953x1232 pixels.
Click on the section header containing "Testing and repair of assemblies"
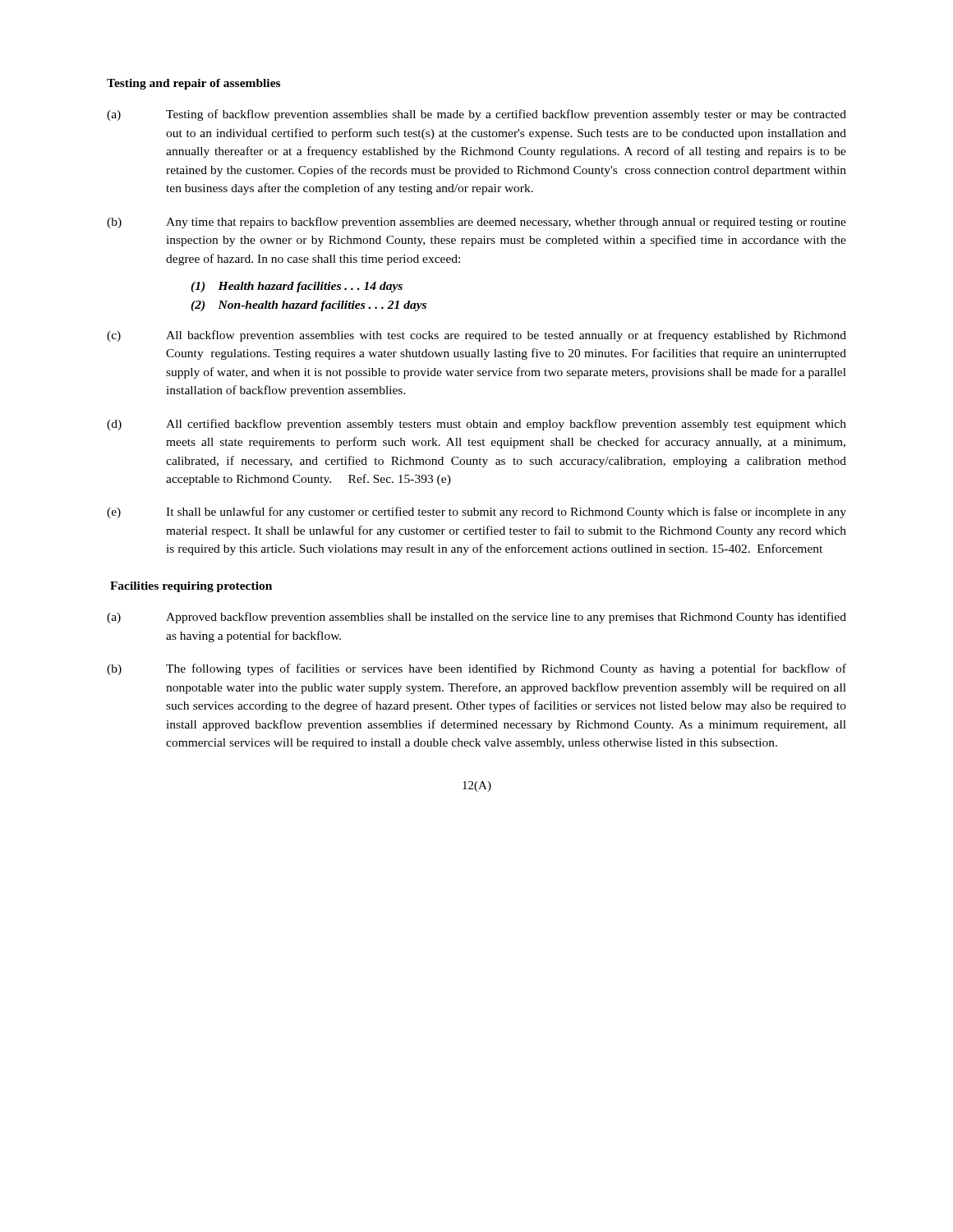click(x=194, y=83)
